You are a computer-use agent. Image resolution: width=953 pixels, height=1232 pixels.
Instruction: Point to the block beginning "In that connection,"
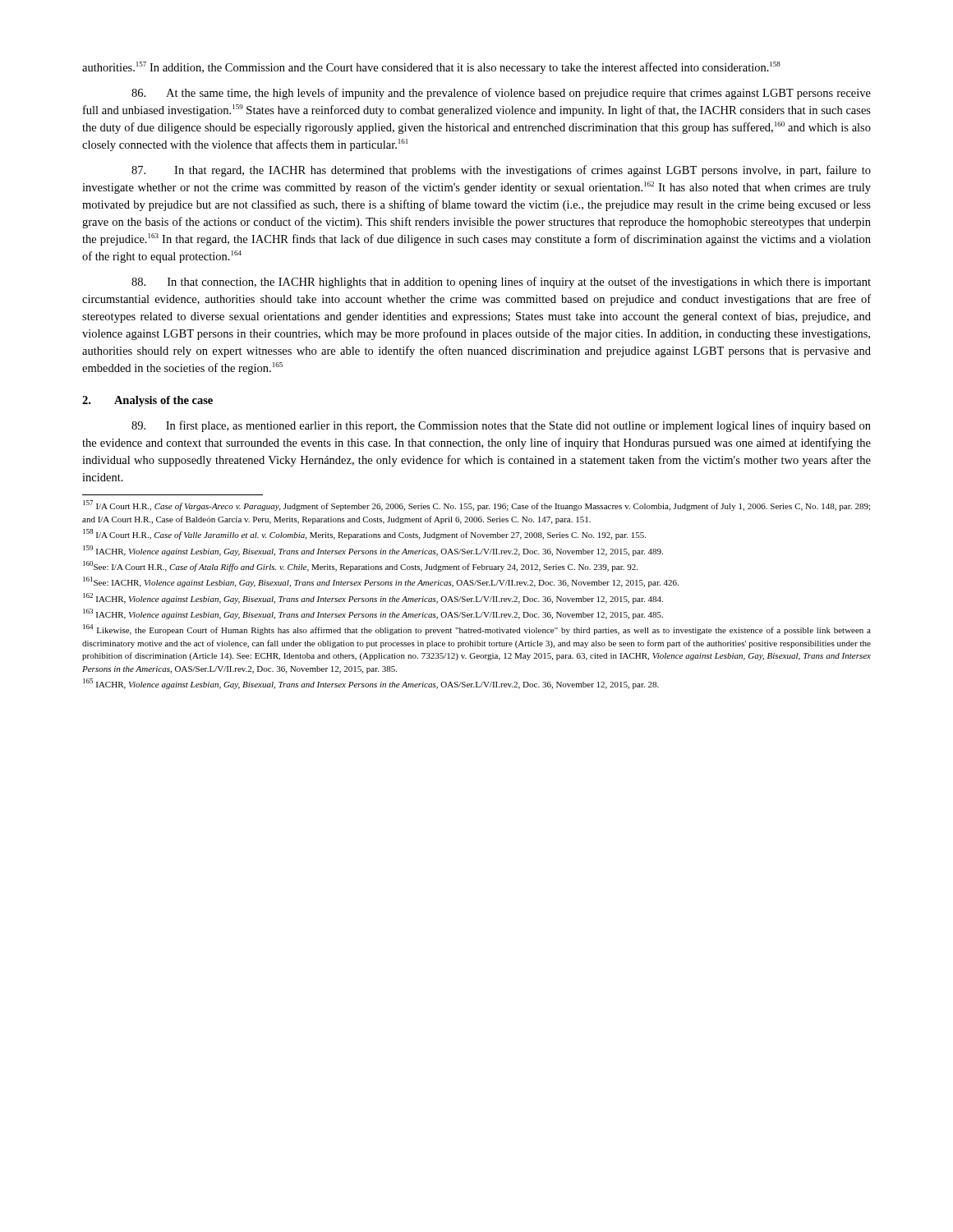(x=476, y=325)
